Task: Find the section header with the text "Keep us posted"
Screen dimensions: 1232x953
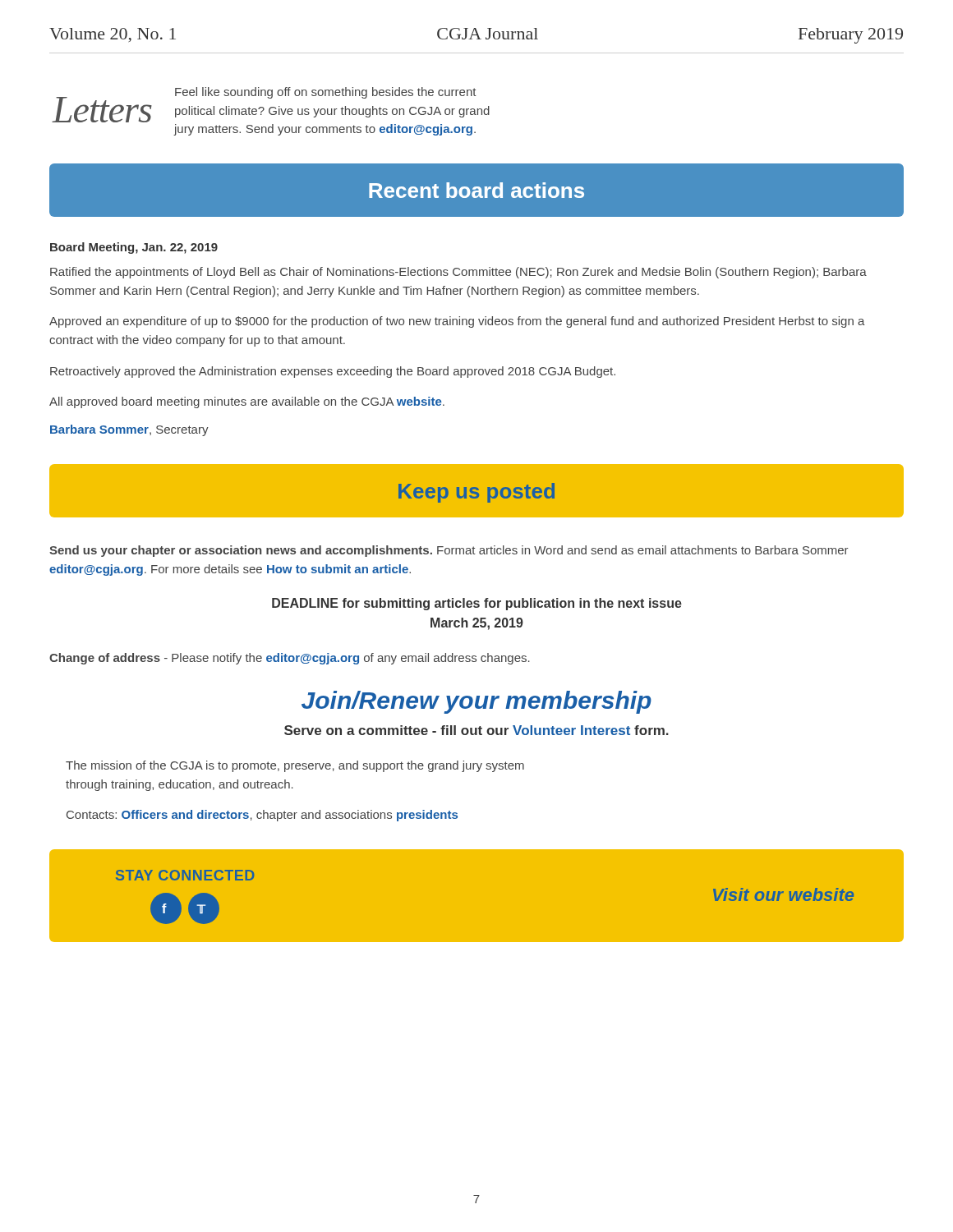Action: pyautogui.click(x=476, y=492)
